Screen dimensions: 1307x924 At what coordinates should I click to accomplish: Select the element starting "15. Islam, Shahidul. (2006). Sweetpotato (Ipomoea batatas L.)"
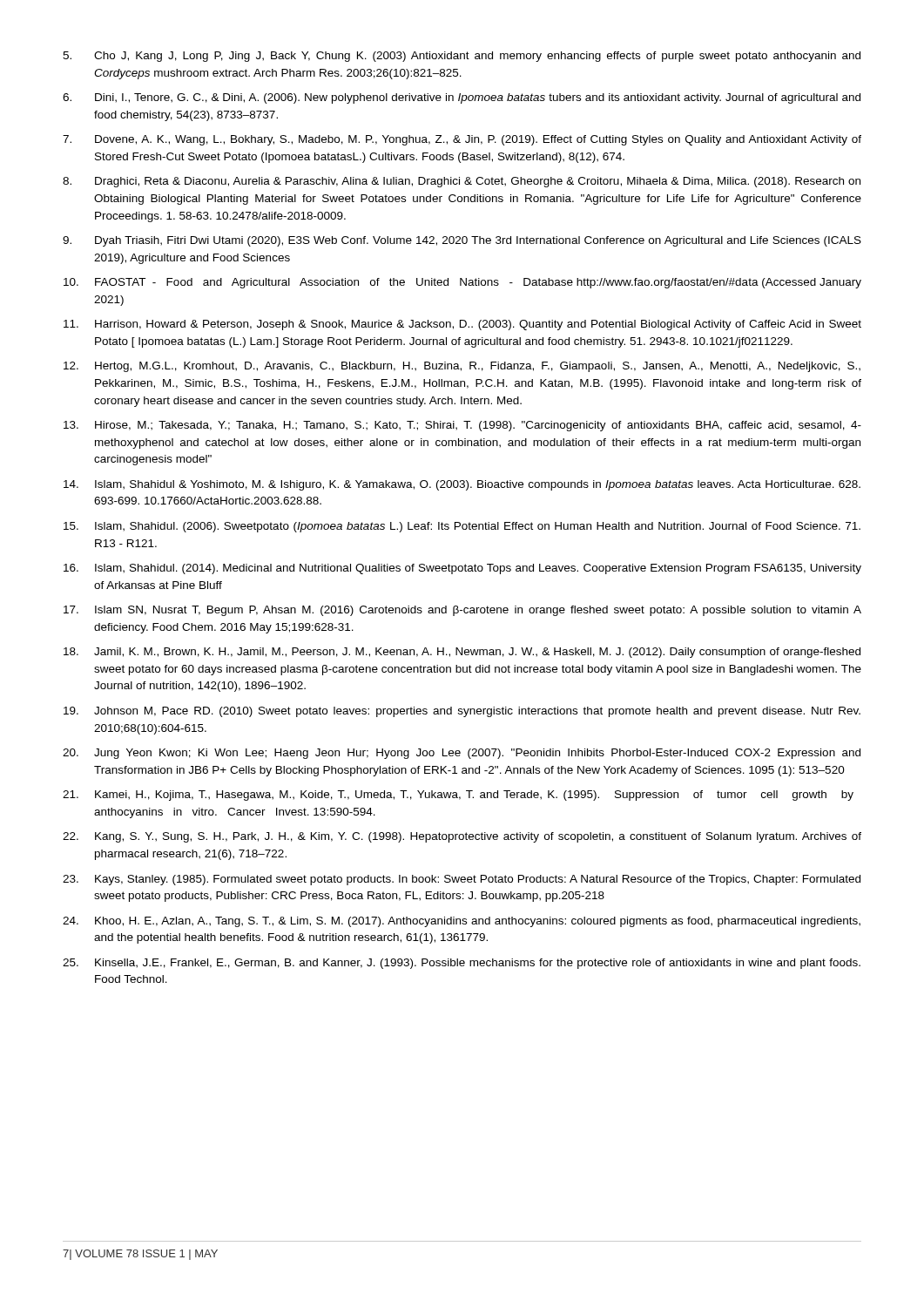pyautogui.click(x=462, y=535)
